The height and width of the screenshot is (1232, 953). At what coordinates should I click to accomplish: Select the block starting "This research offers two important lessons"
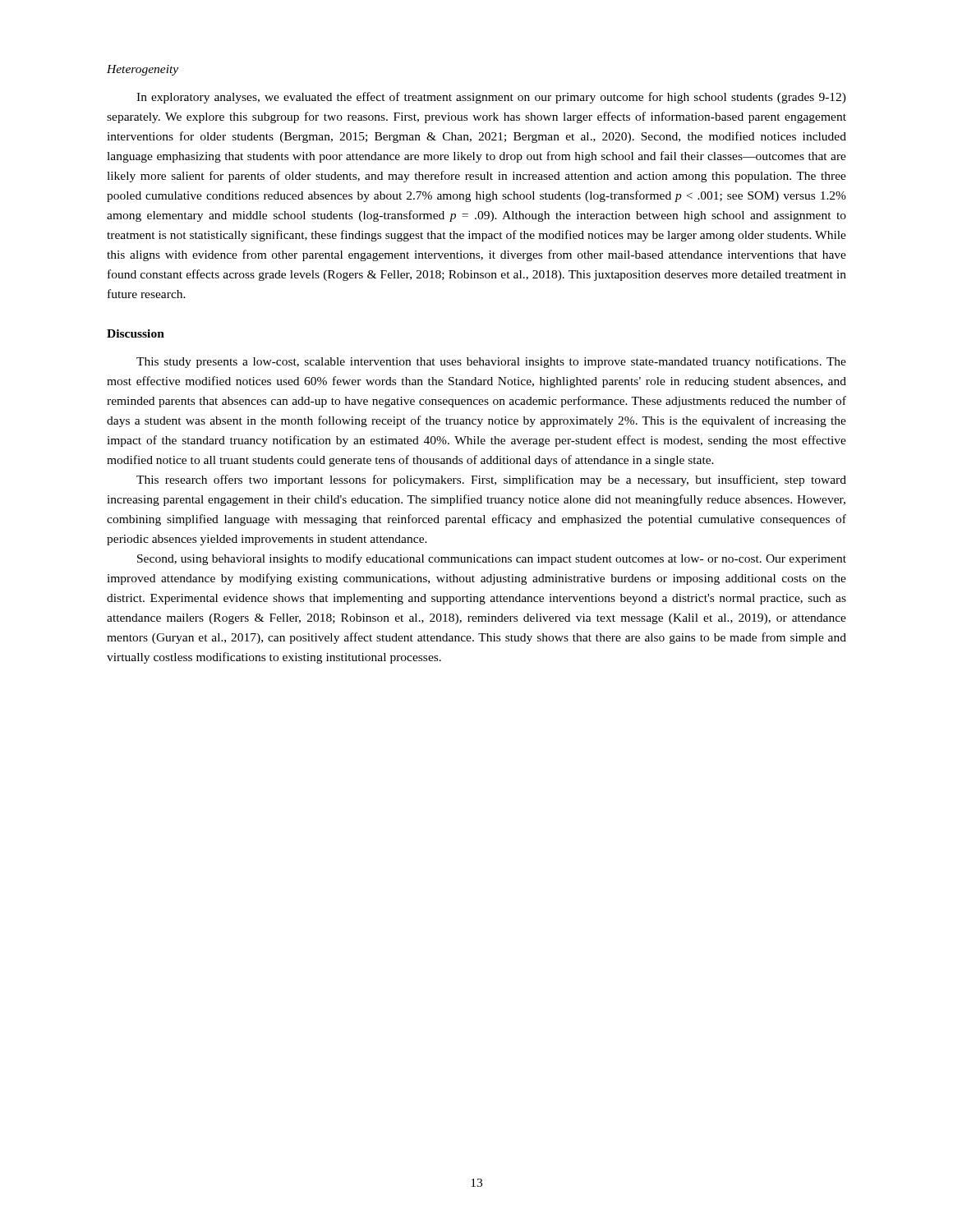pos(476,509)
